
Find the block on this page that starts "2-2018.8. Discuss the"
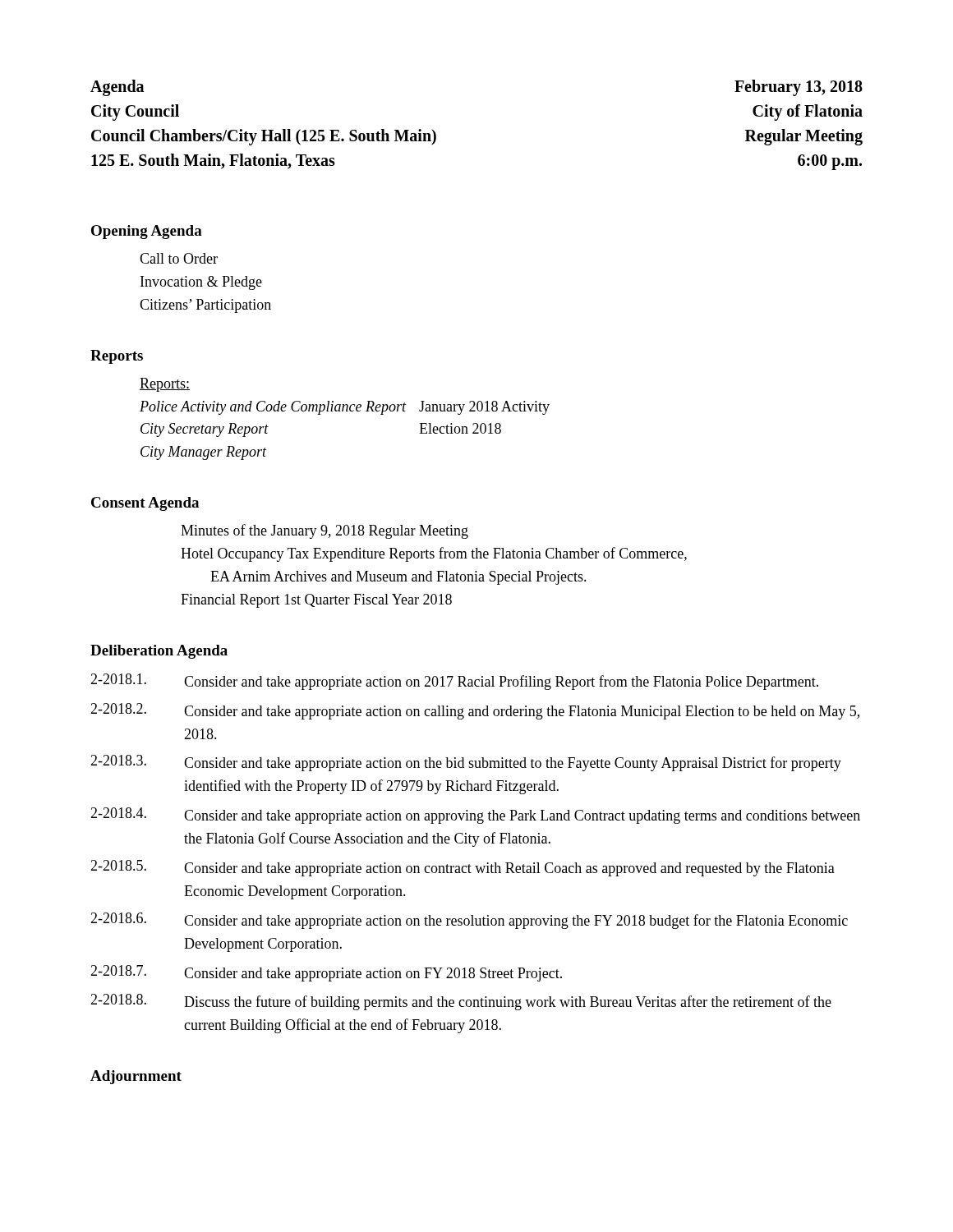(476, 1015)
